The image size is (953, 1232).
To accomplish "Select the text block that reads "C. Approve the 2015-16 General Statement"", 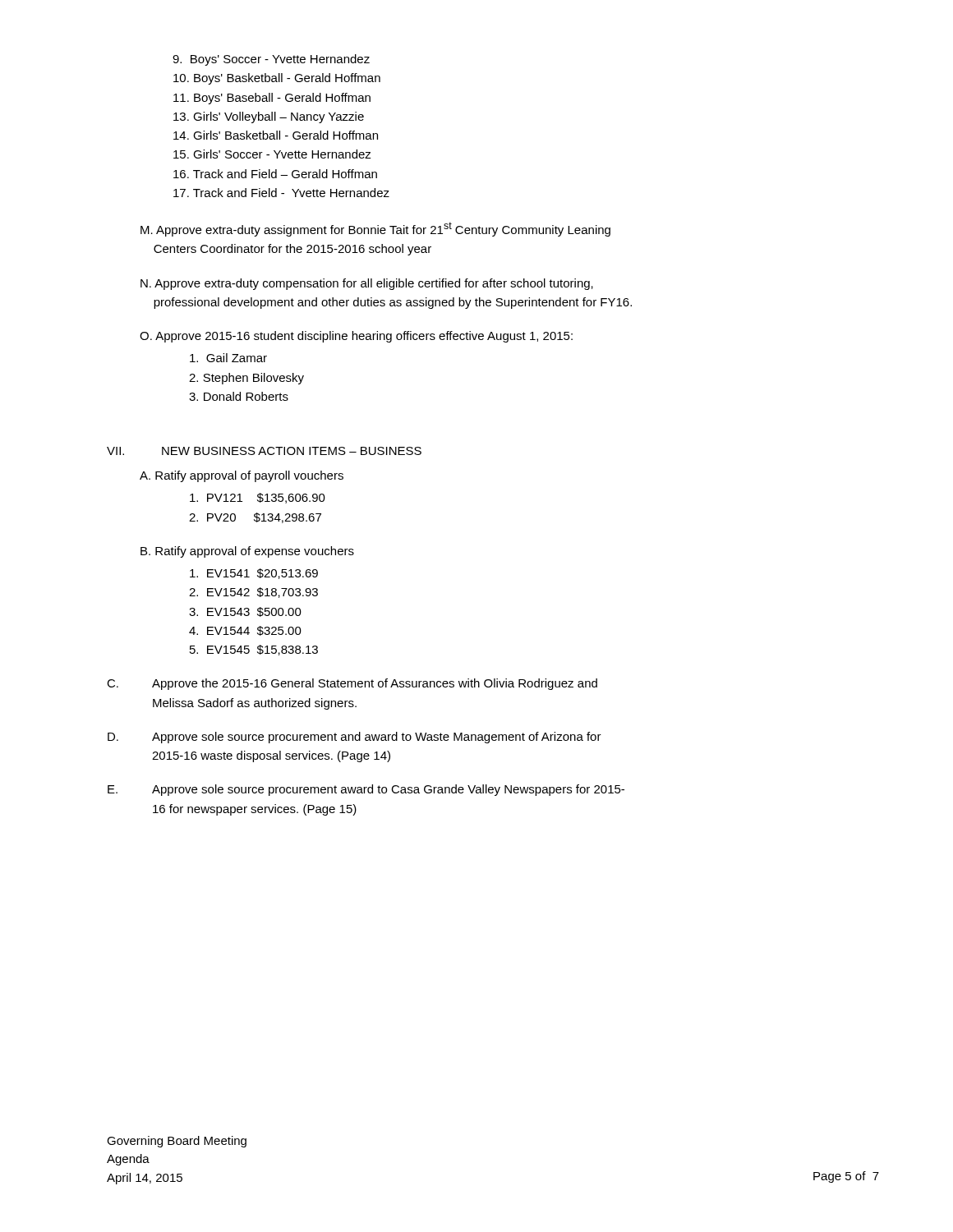I will point(352,693).
